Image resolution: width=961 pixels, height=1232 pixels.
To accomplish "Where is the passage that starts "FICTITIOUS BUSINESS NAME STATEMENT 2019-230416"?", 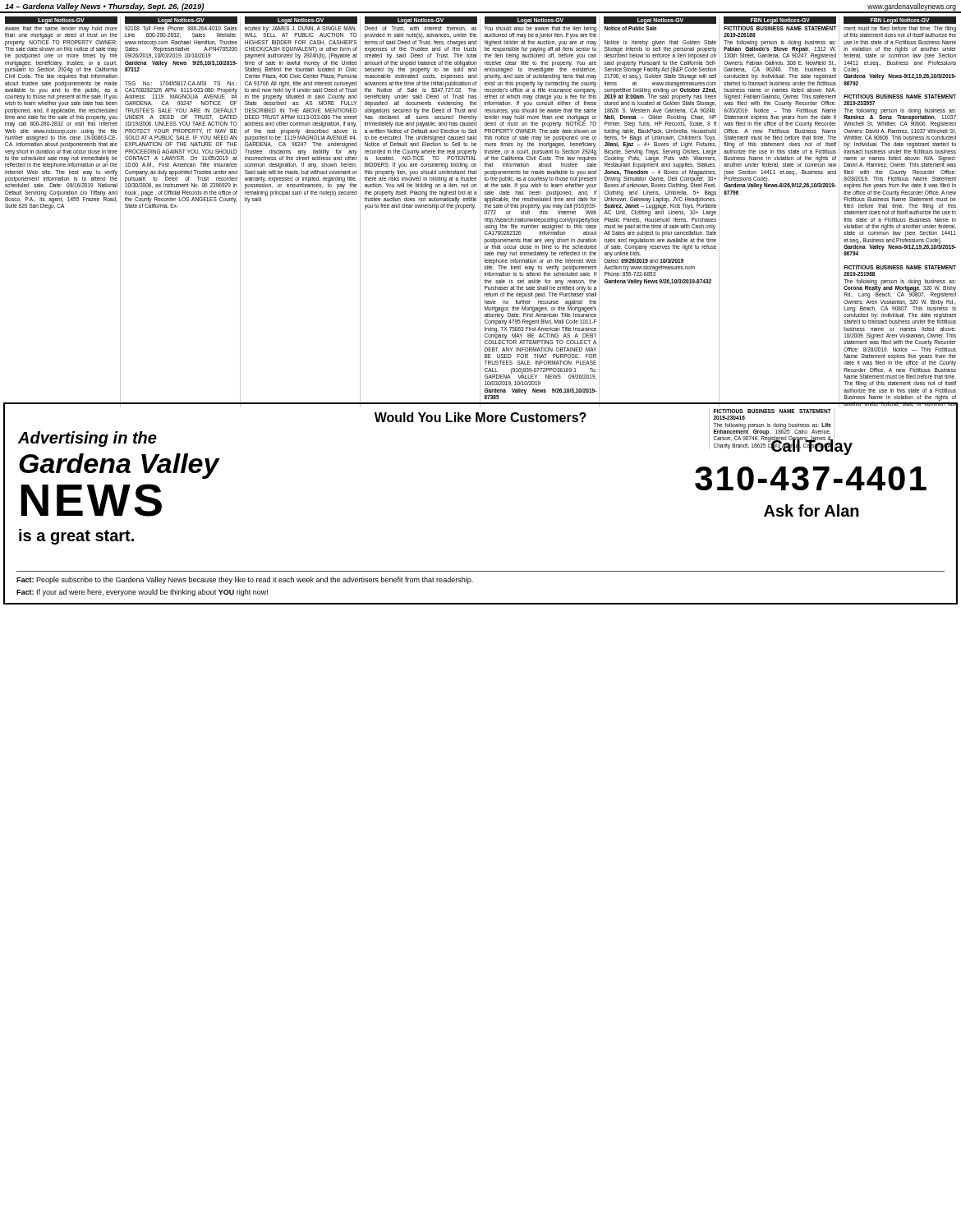I will click(772, 490).
